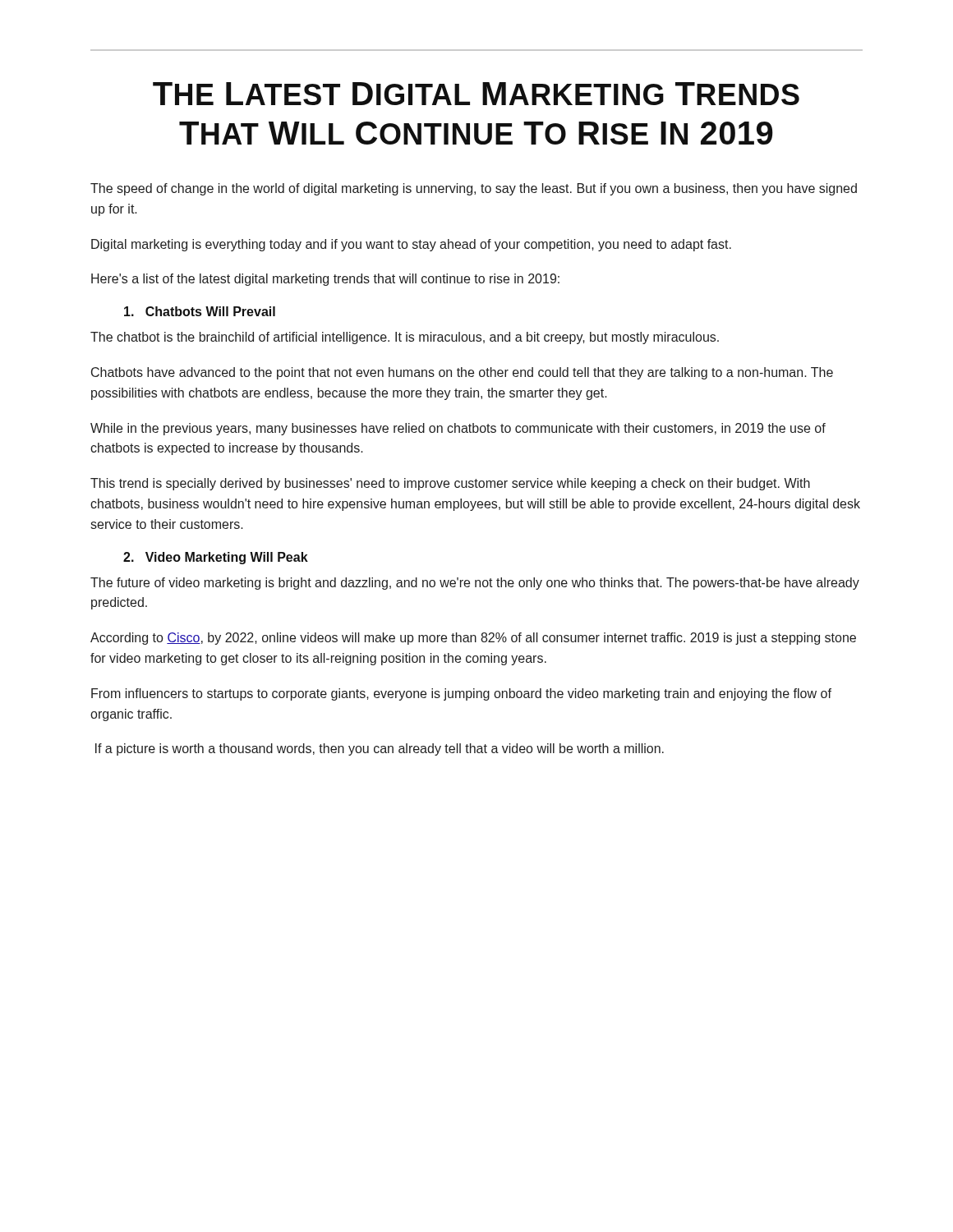Find the block on this page that starts "Digital marketing is everything today"

click(x=411, y=244)
